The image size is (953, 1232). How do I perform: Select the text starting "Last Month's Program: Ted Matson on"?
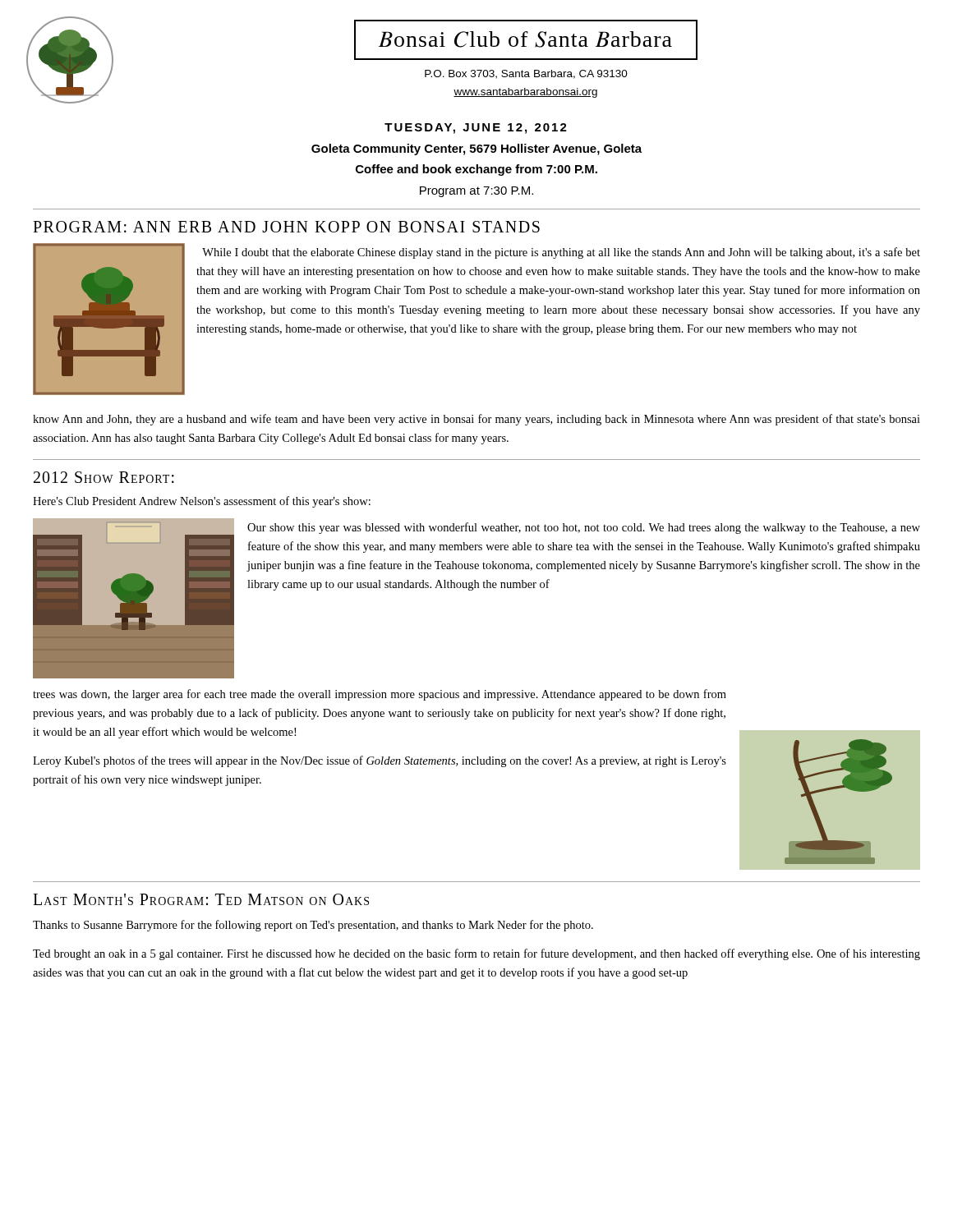pos(202,899)
